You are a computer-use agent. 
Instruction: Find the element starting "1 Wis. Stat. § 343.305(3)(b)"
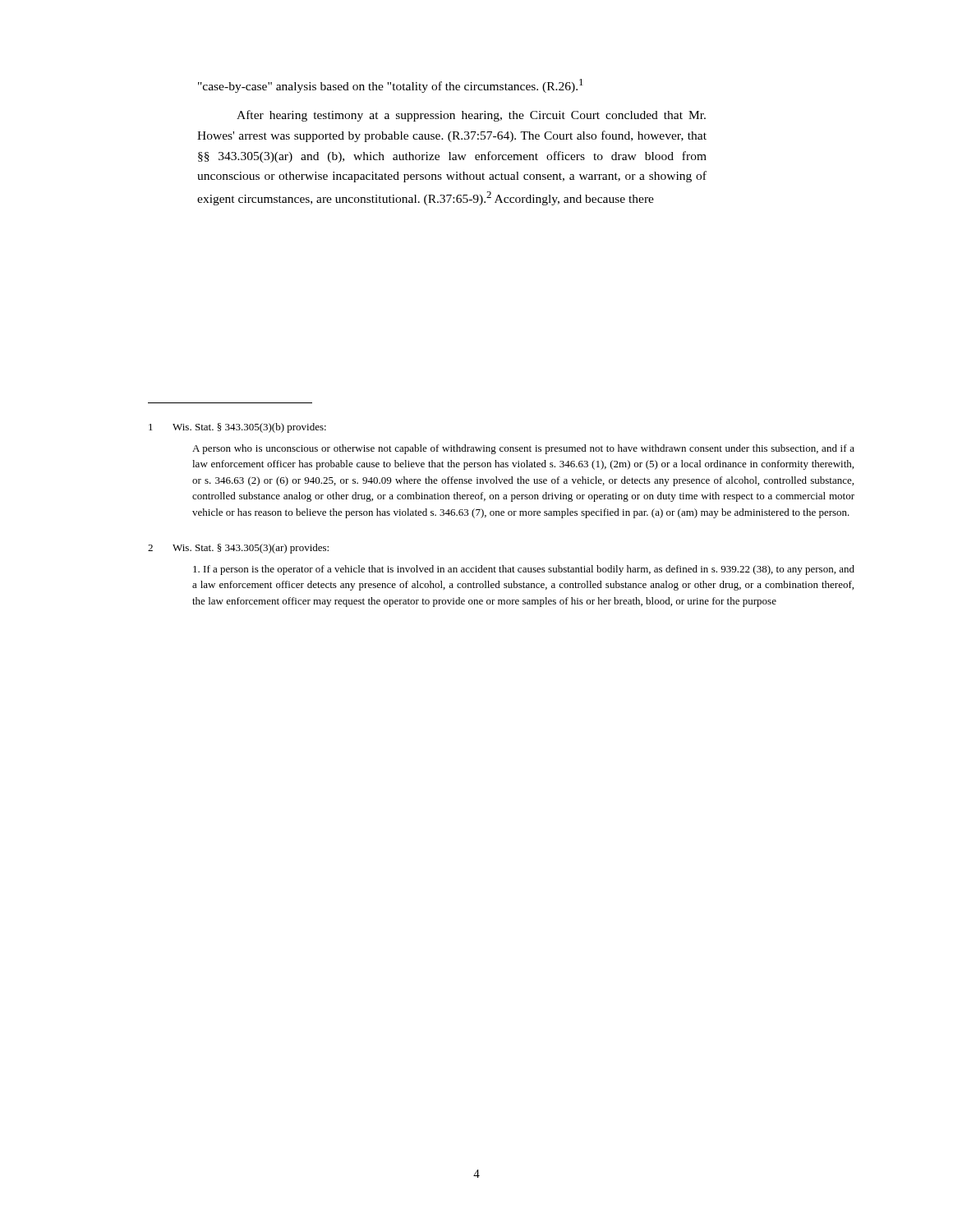(501, 472)
